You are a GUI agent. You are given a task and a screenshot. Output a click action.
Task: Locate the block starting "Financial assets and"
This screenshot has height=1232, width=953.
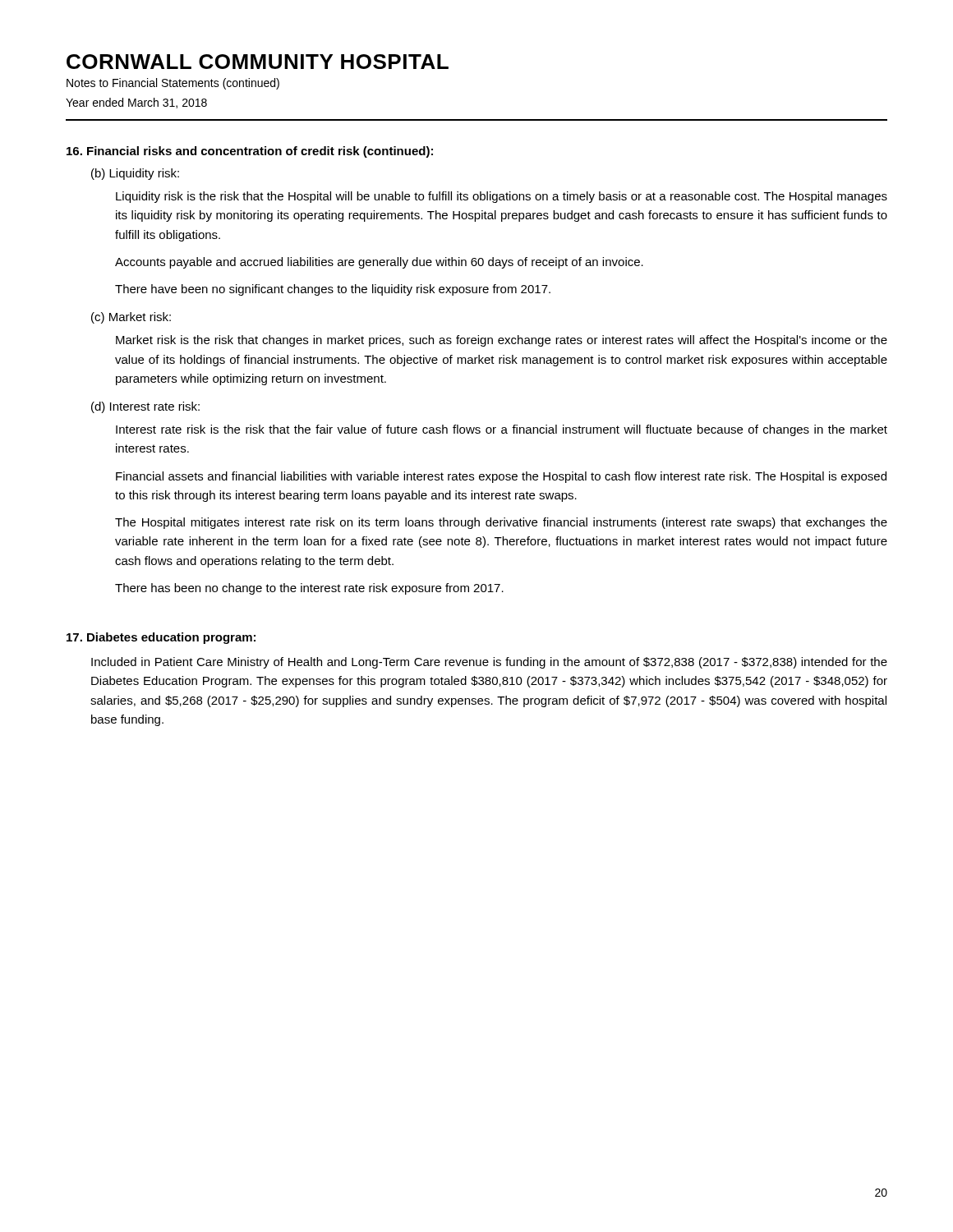point(501,485)
